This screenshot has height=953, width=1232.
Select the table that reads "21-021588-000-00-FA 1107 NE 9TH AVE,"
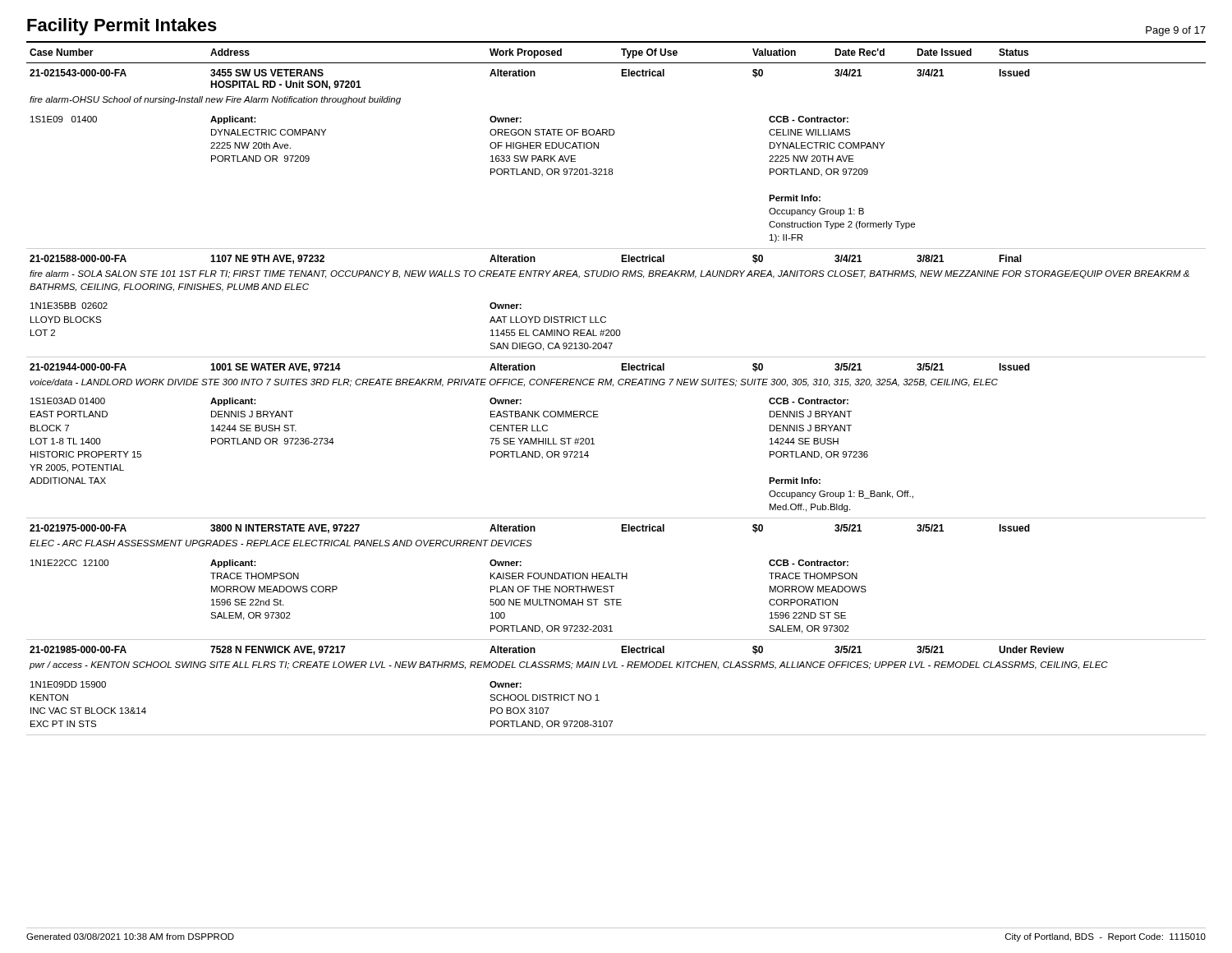click(616, 303)
